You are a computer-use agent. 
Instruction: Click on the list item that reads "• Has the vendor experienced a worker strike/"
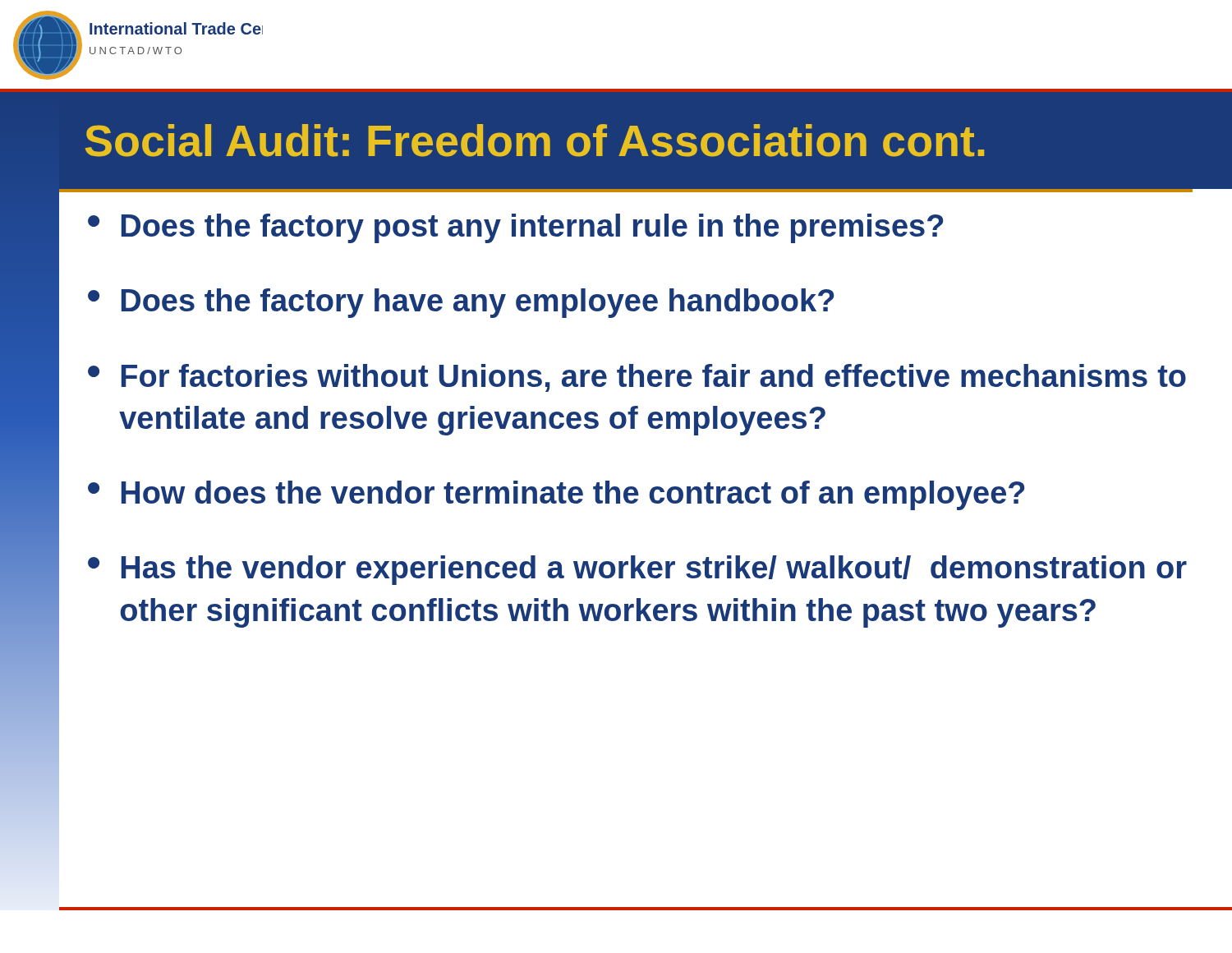[x=637, y=590]
